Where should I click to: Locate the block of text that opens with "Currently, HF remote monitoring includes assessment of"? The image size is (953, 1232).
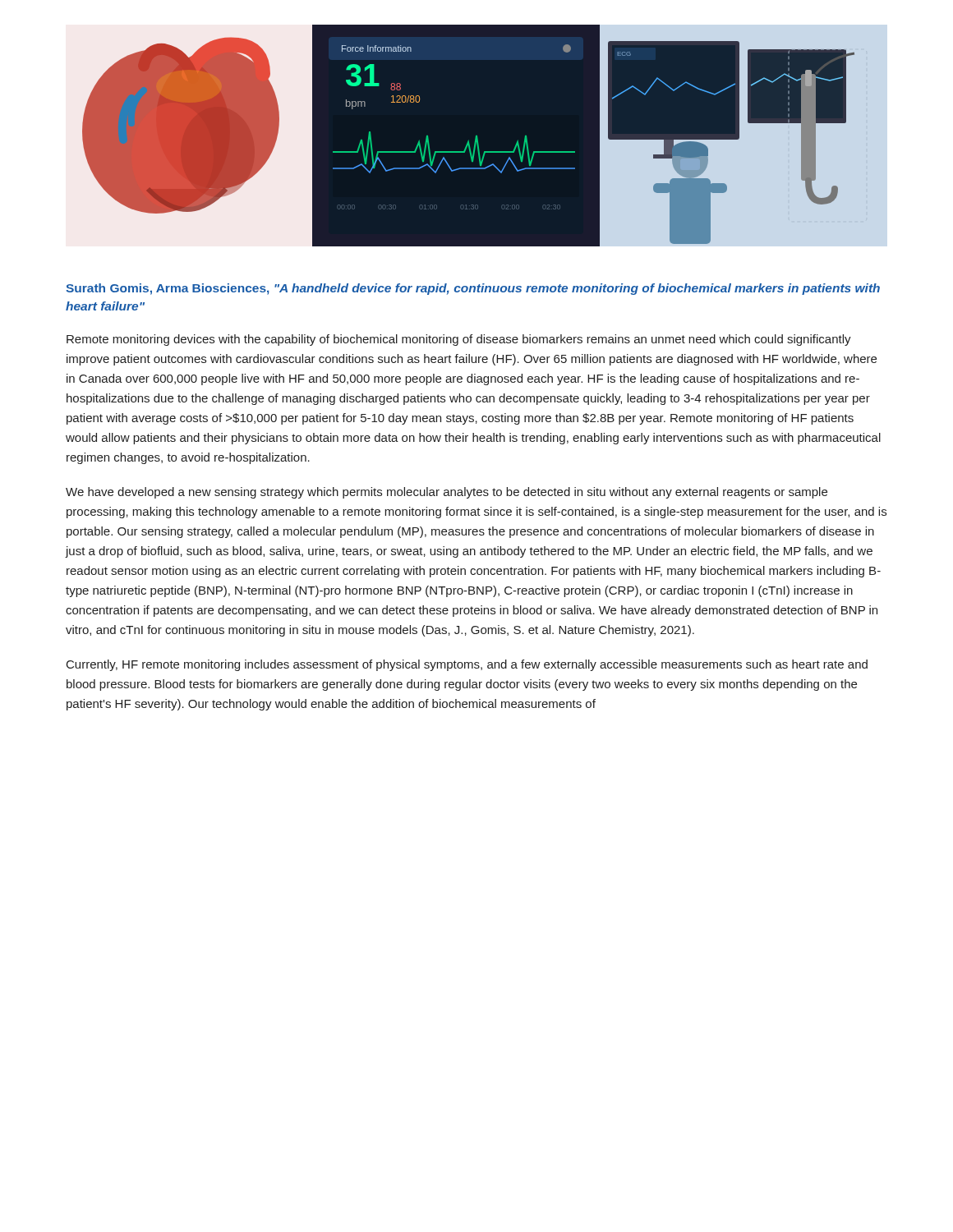467,684
